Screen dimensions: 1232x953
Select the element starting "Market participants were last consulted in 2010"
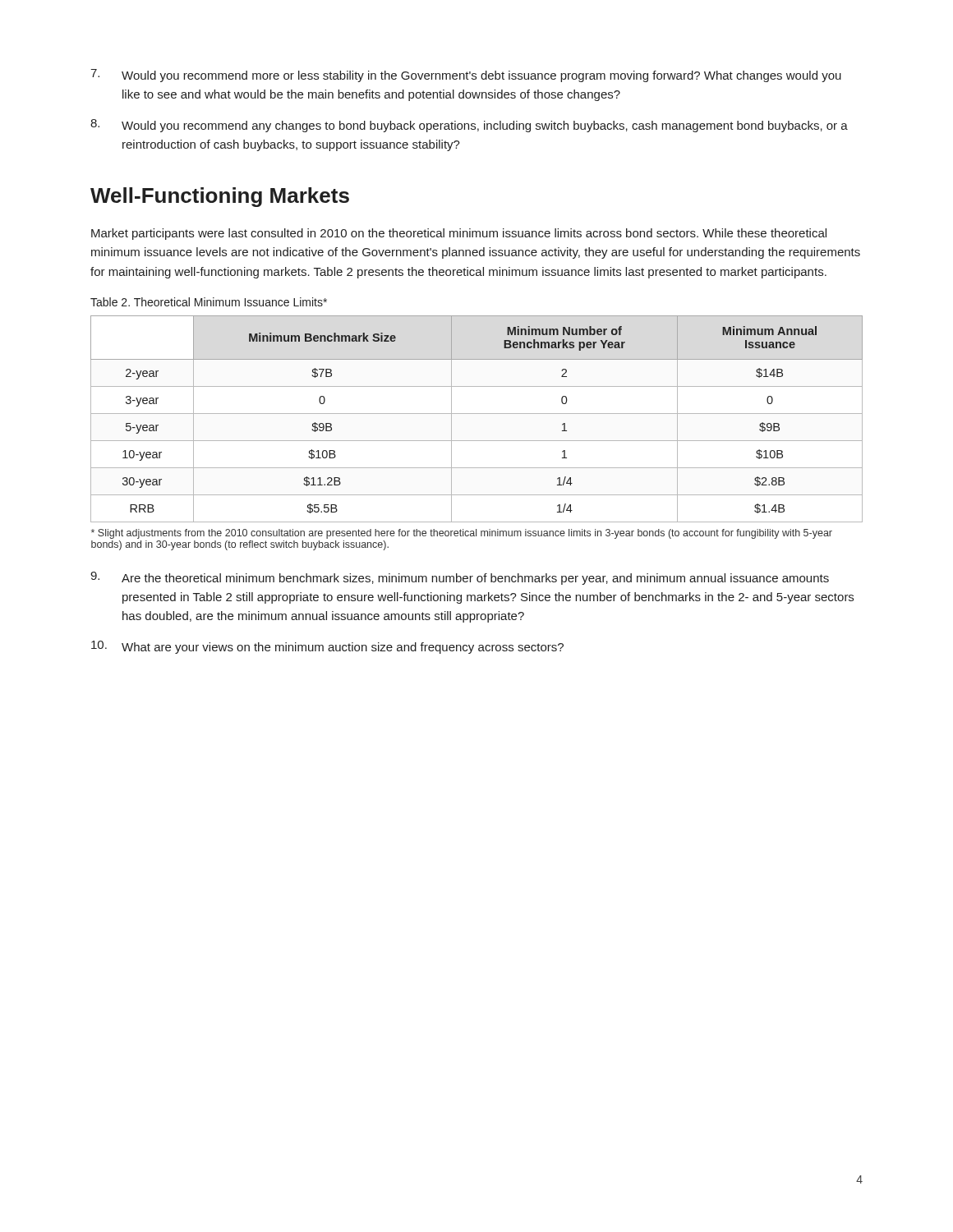point(475,252)
